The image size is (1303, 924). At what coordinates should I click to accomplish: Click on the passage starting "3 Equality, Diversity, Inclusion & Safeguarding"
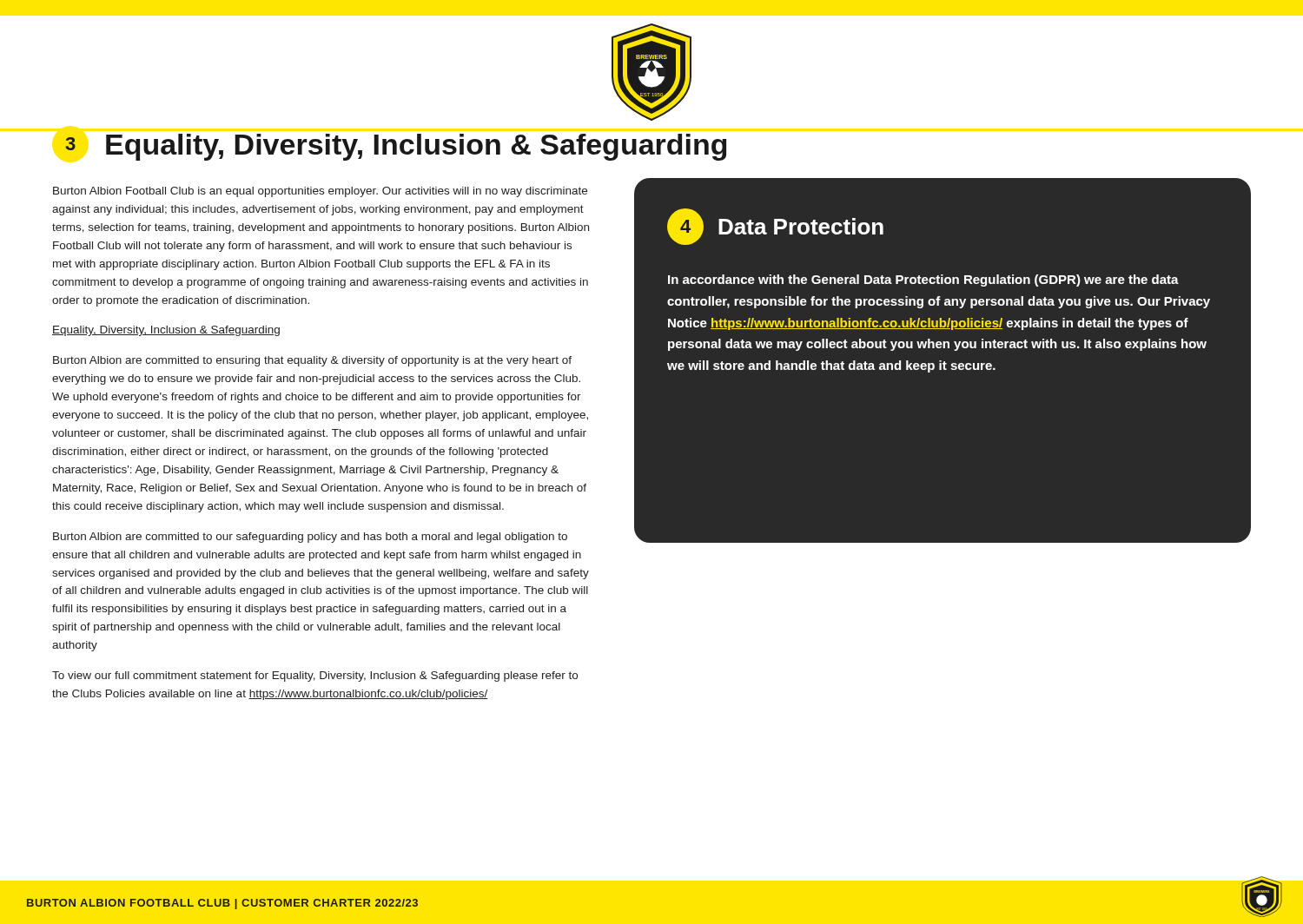click(390, 144)
